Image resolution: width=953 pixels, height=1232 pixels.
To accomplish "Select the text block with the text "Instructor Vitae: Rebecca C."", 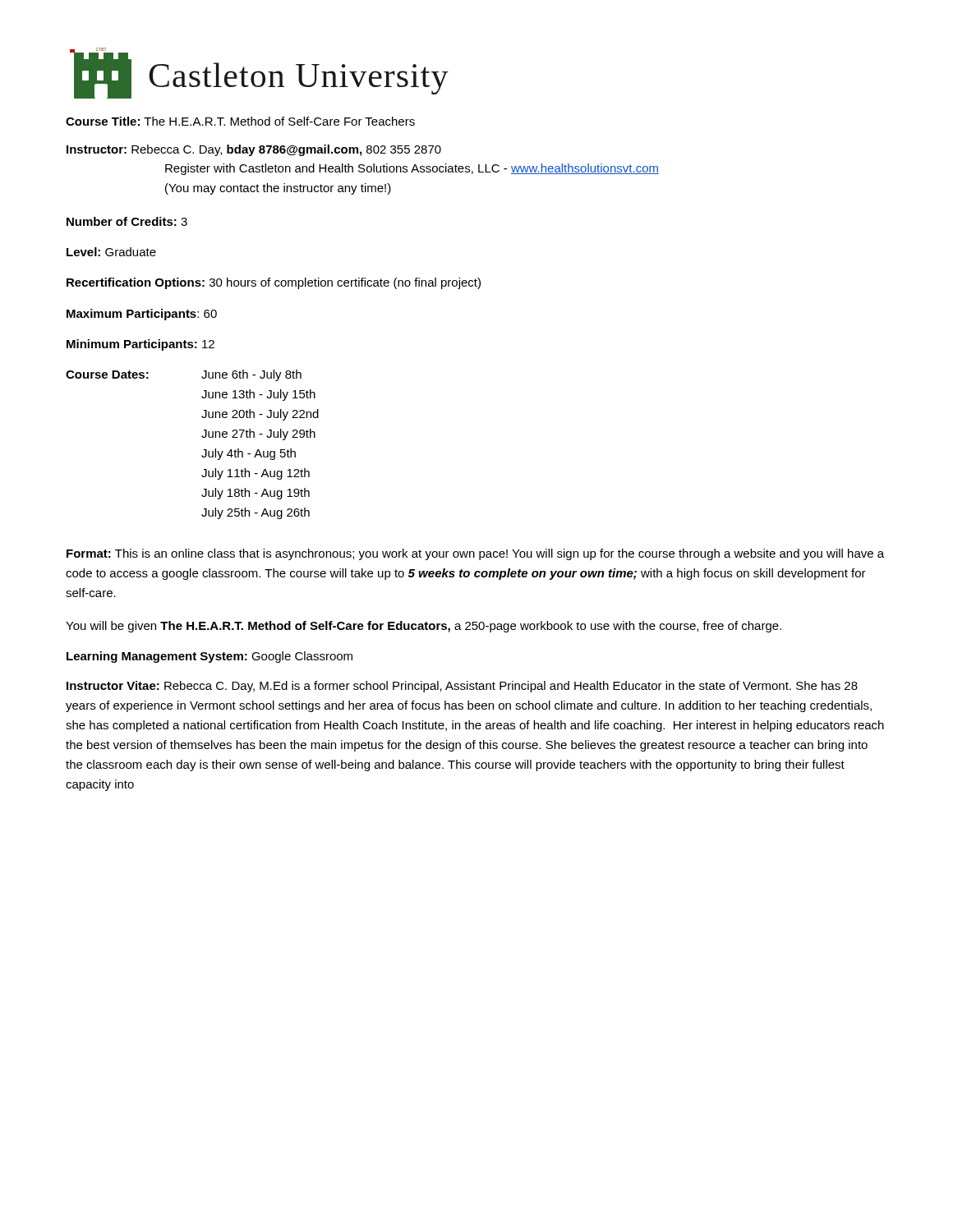I will (475, 735).
